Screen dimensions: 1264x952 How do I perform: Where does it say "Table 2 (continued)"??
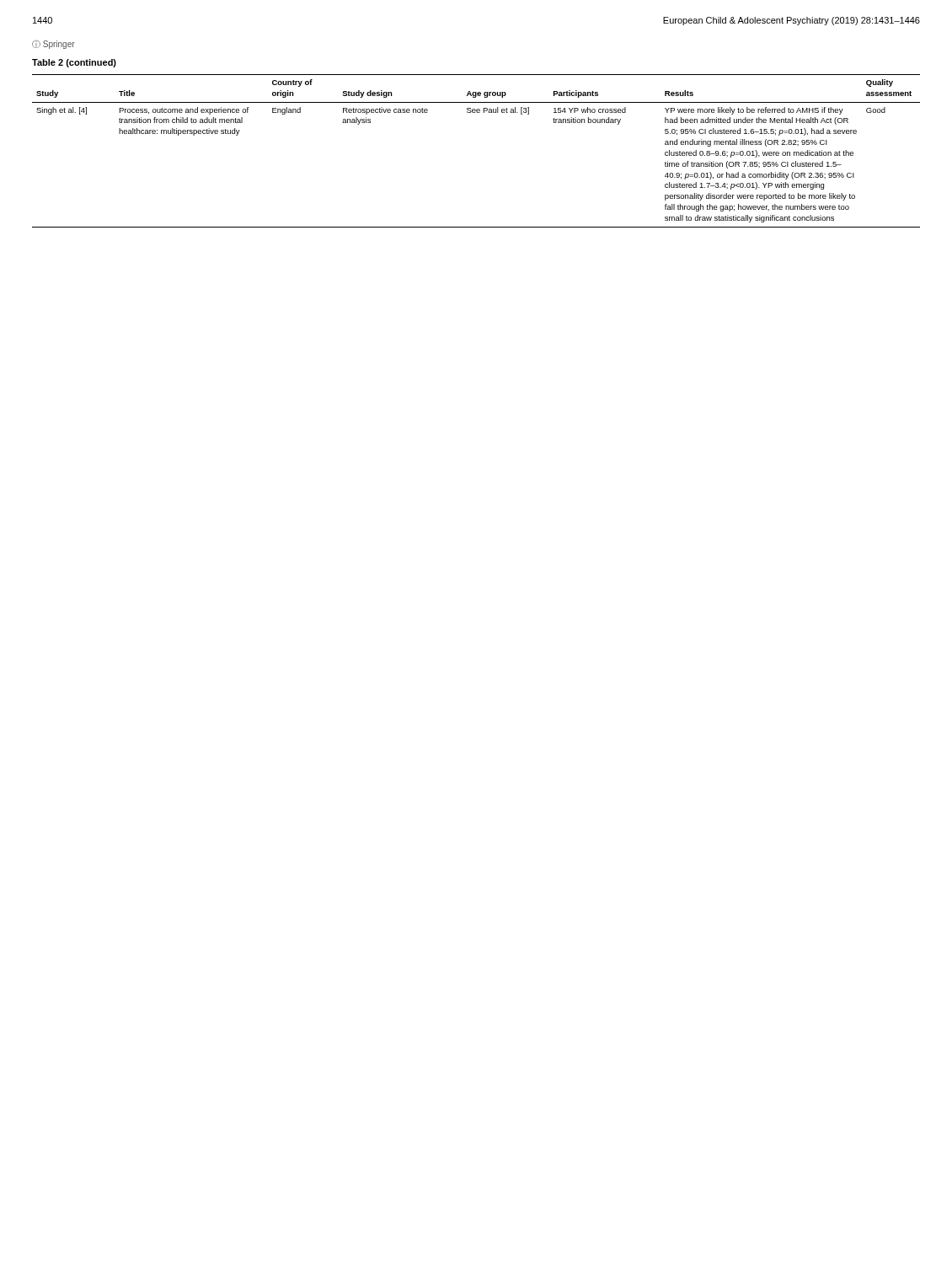(x=74, y=62)
